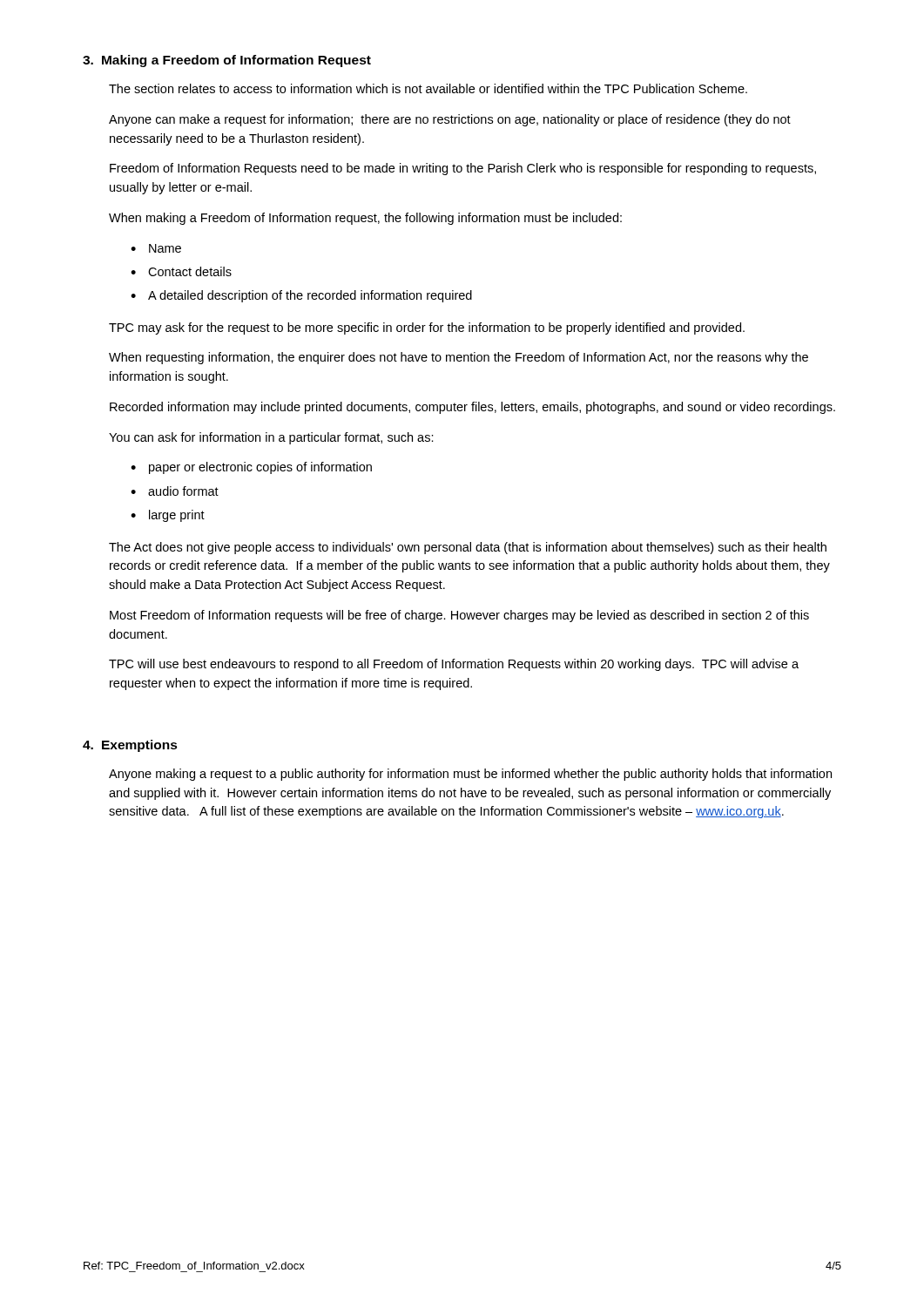Select the text block starting "Anyone making a request to a public"

coord(471,793)
